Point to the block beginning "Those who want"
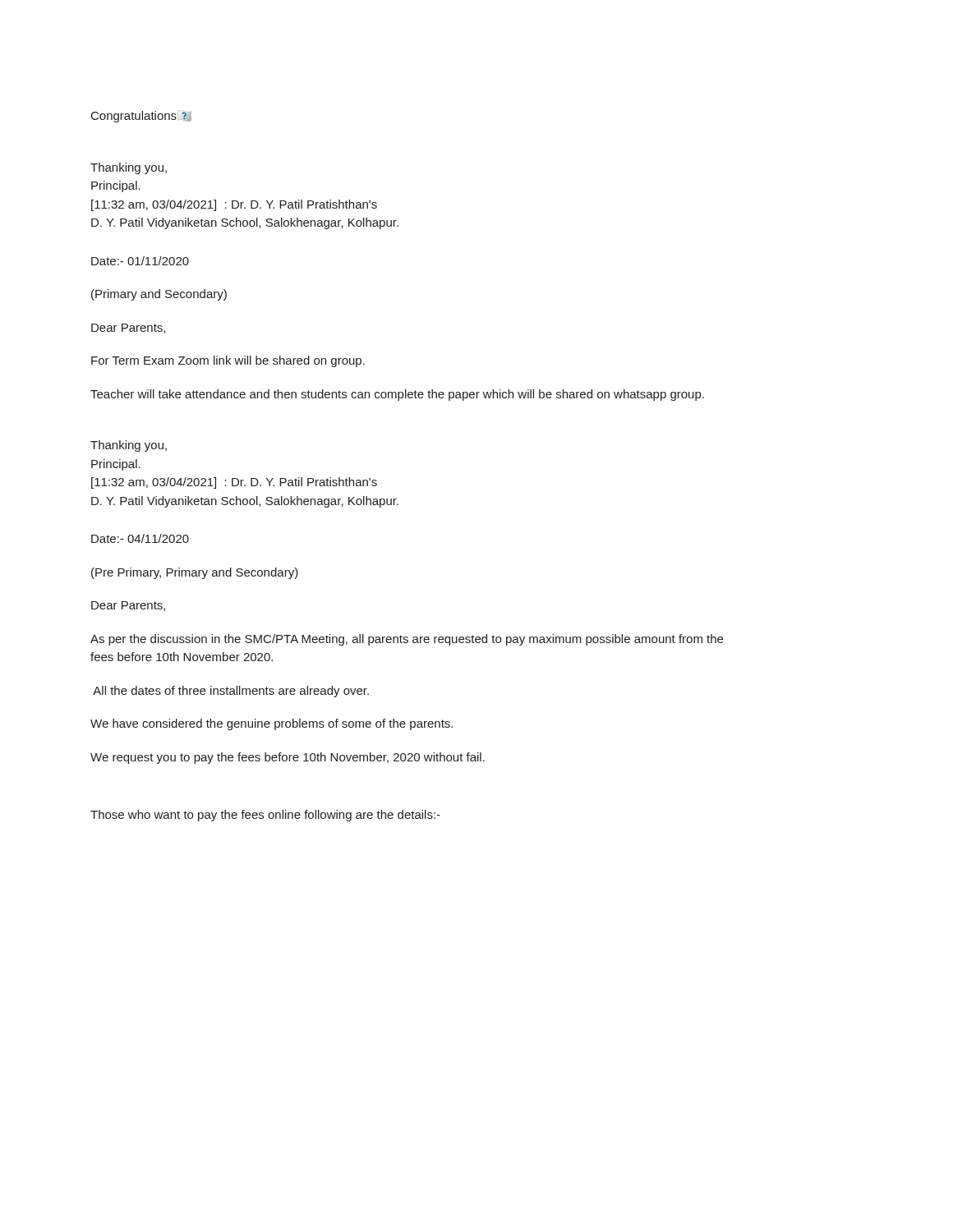Viewport: 953px width, 1232px height. pos(265,814)
